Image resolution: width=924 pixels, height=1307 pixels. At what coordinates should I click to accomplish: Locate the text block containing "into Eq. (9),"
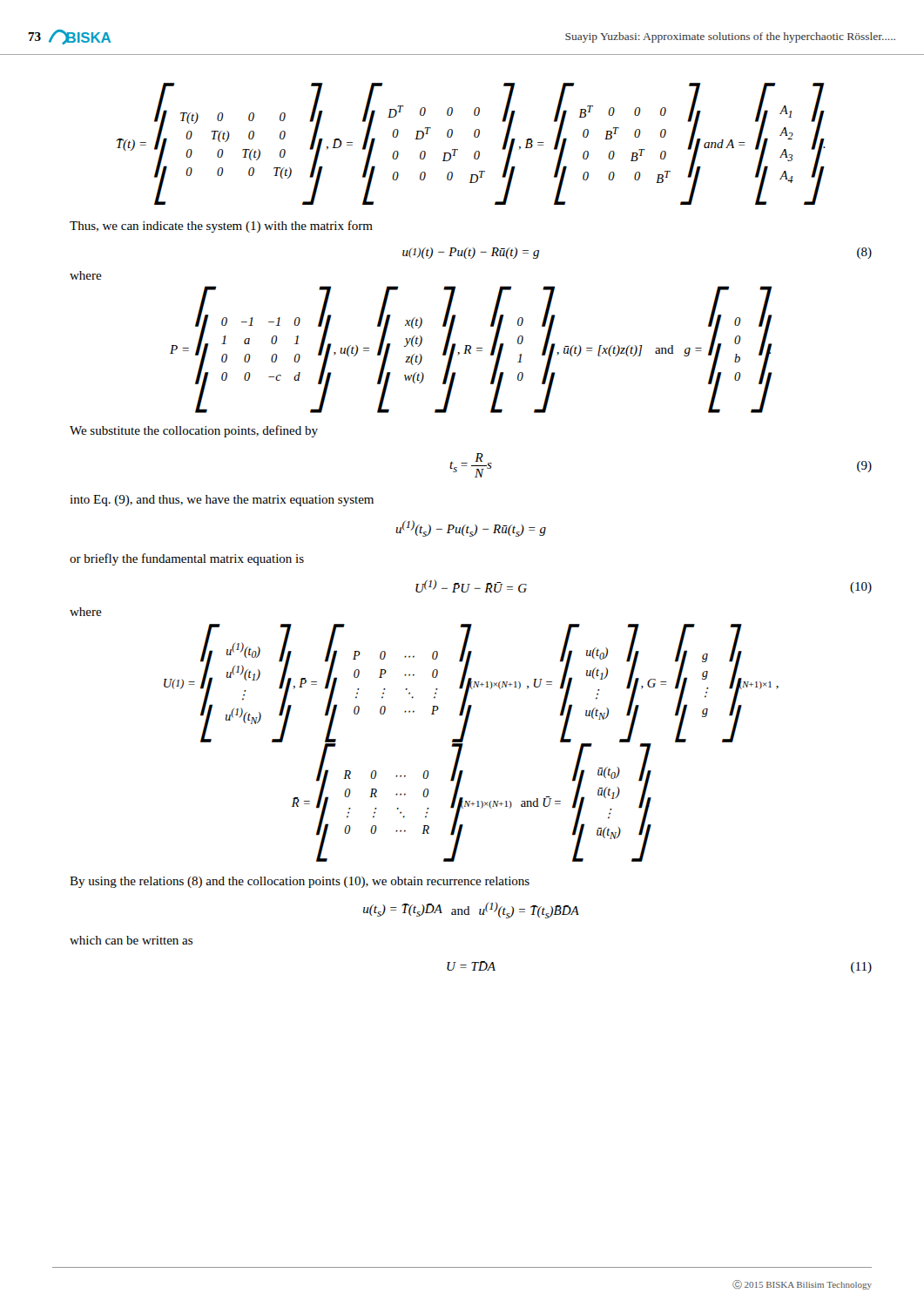pos(222,499)
